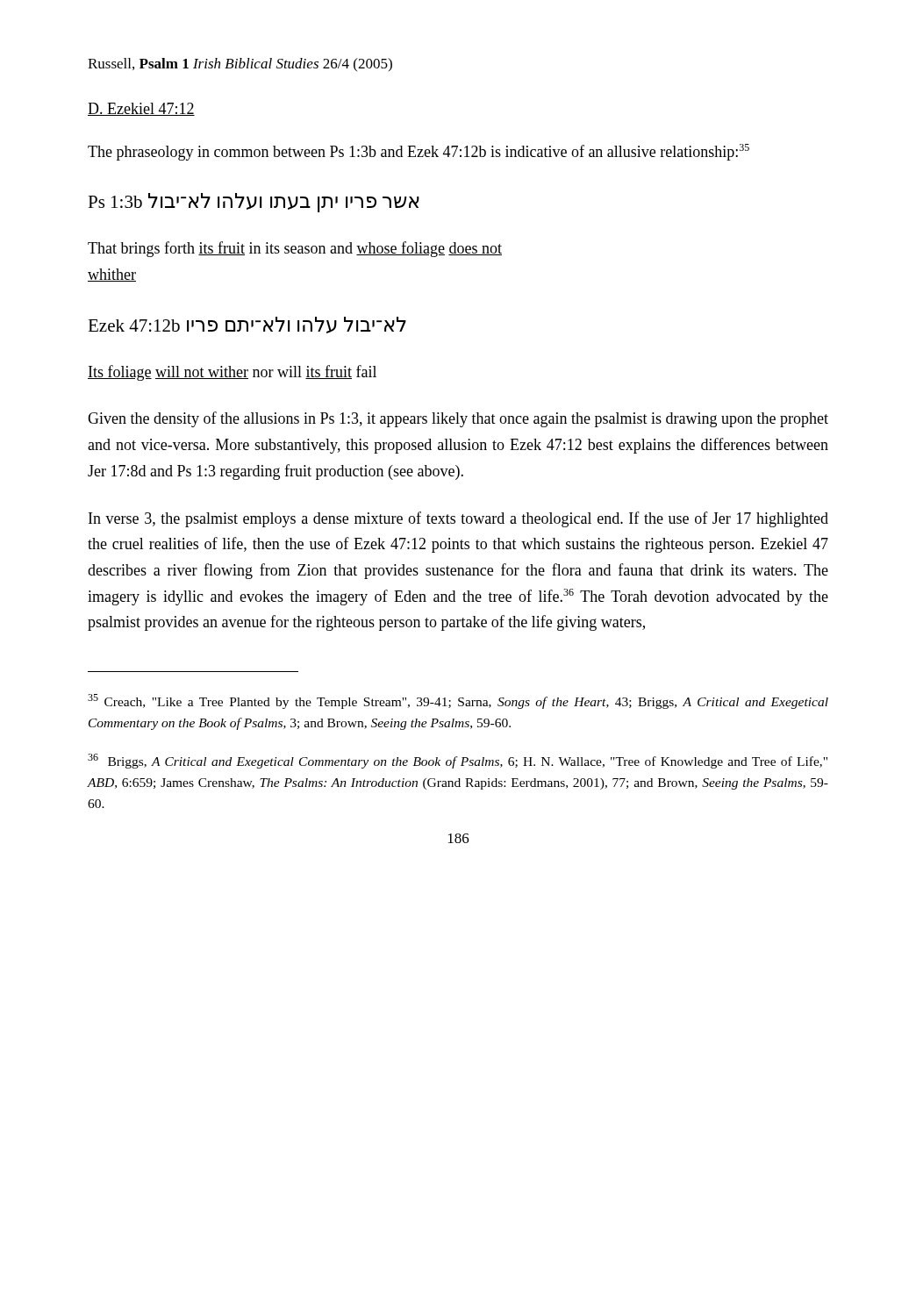Where is the passage that starts "Given the density of"?
The image size is (916, 1316).
point(458,445)
